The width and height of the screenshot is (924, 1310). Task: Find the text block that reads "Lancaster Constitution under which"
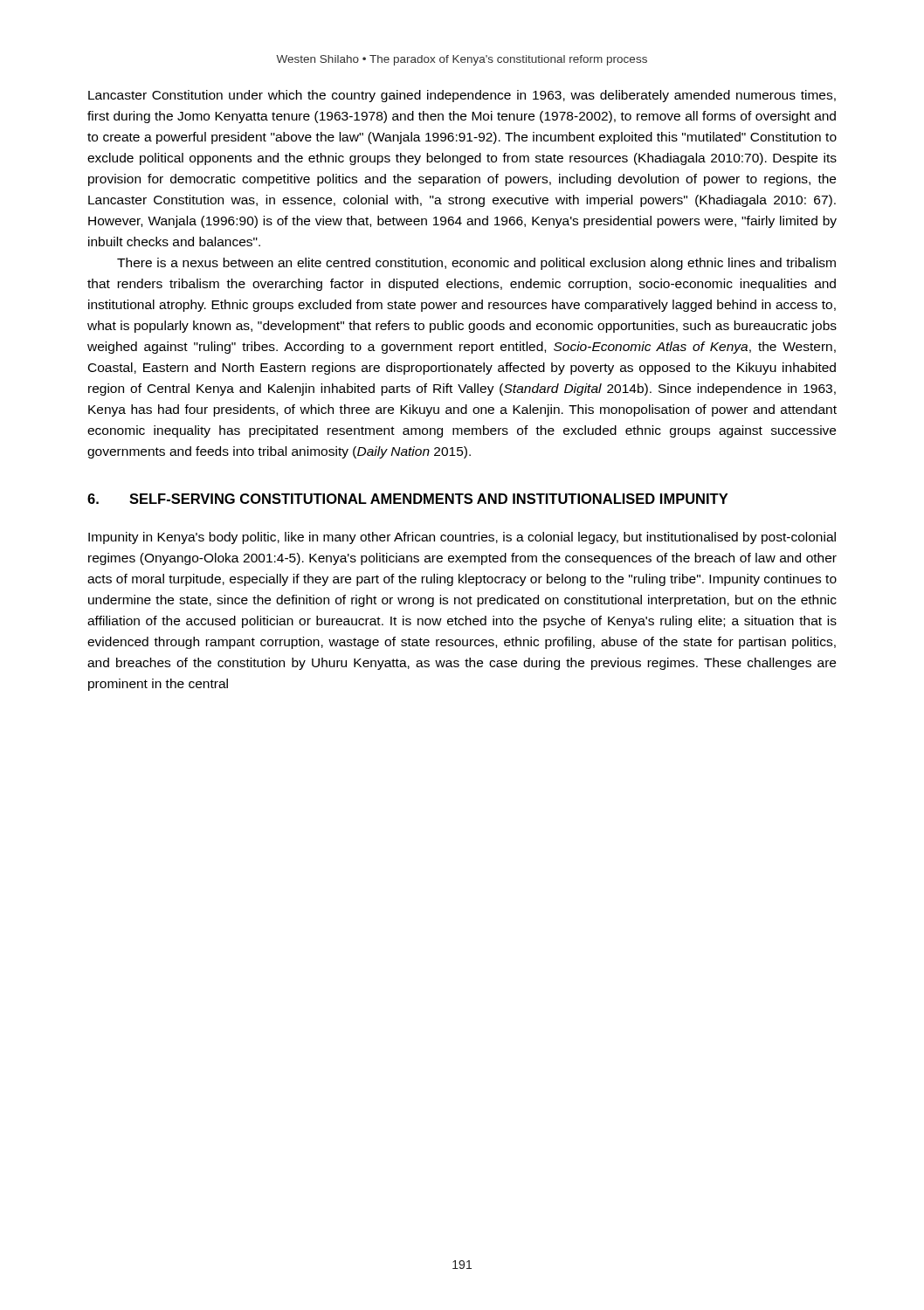(x=462, y=274)
